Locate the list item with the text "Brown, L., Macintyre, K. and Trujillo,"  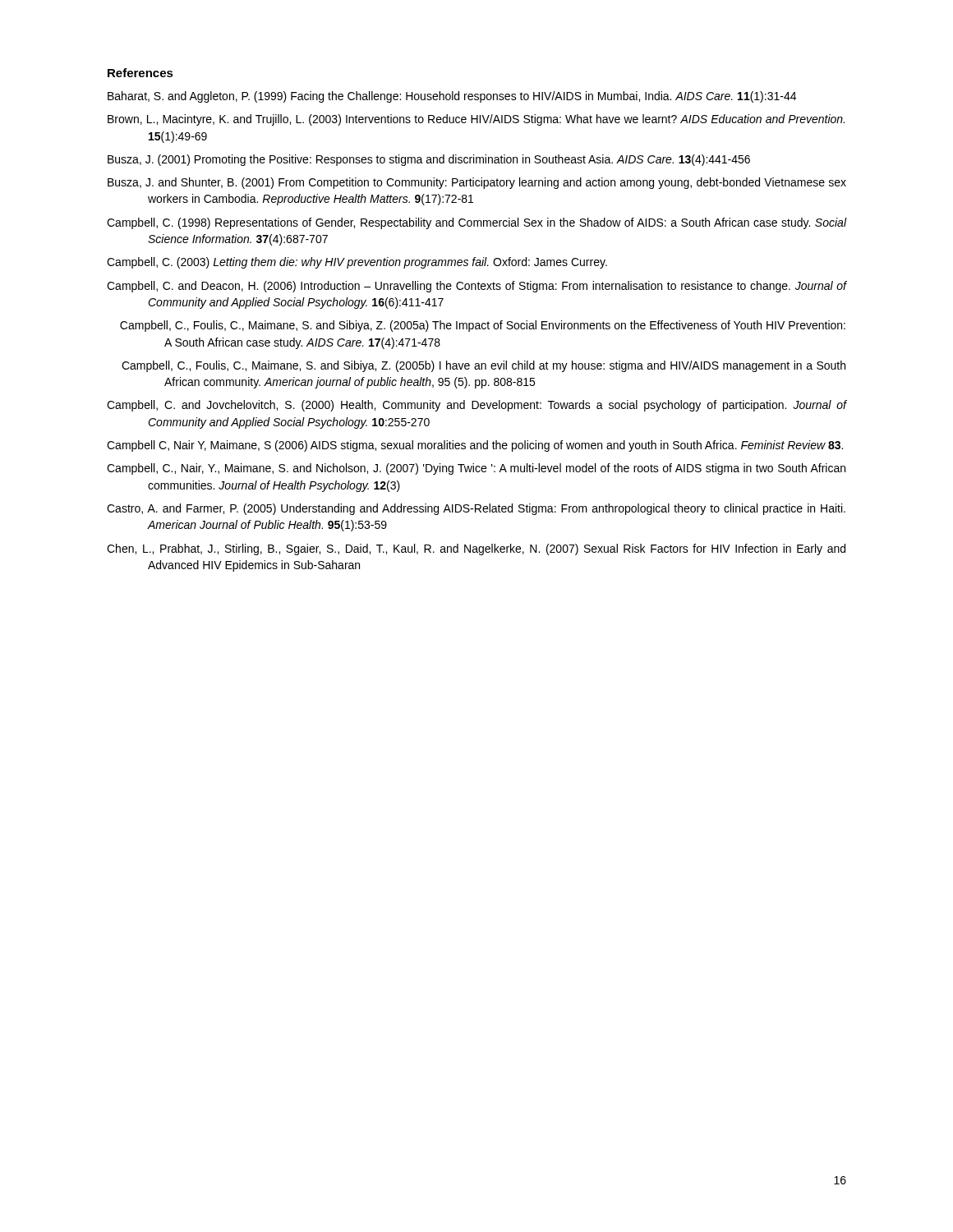476,128
